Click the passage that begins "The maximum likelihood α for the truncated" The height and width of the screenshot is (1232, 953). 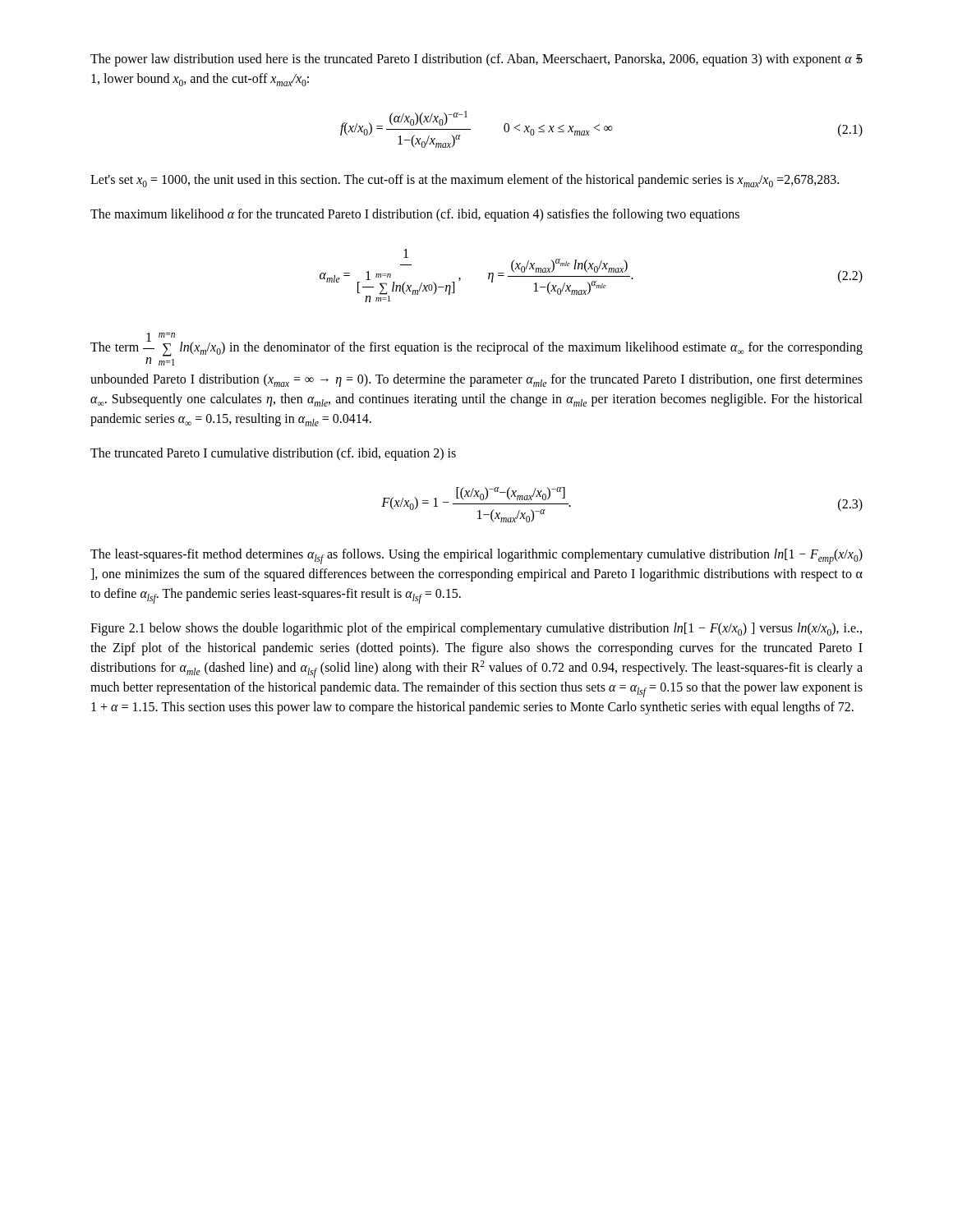coord(476,214)
